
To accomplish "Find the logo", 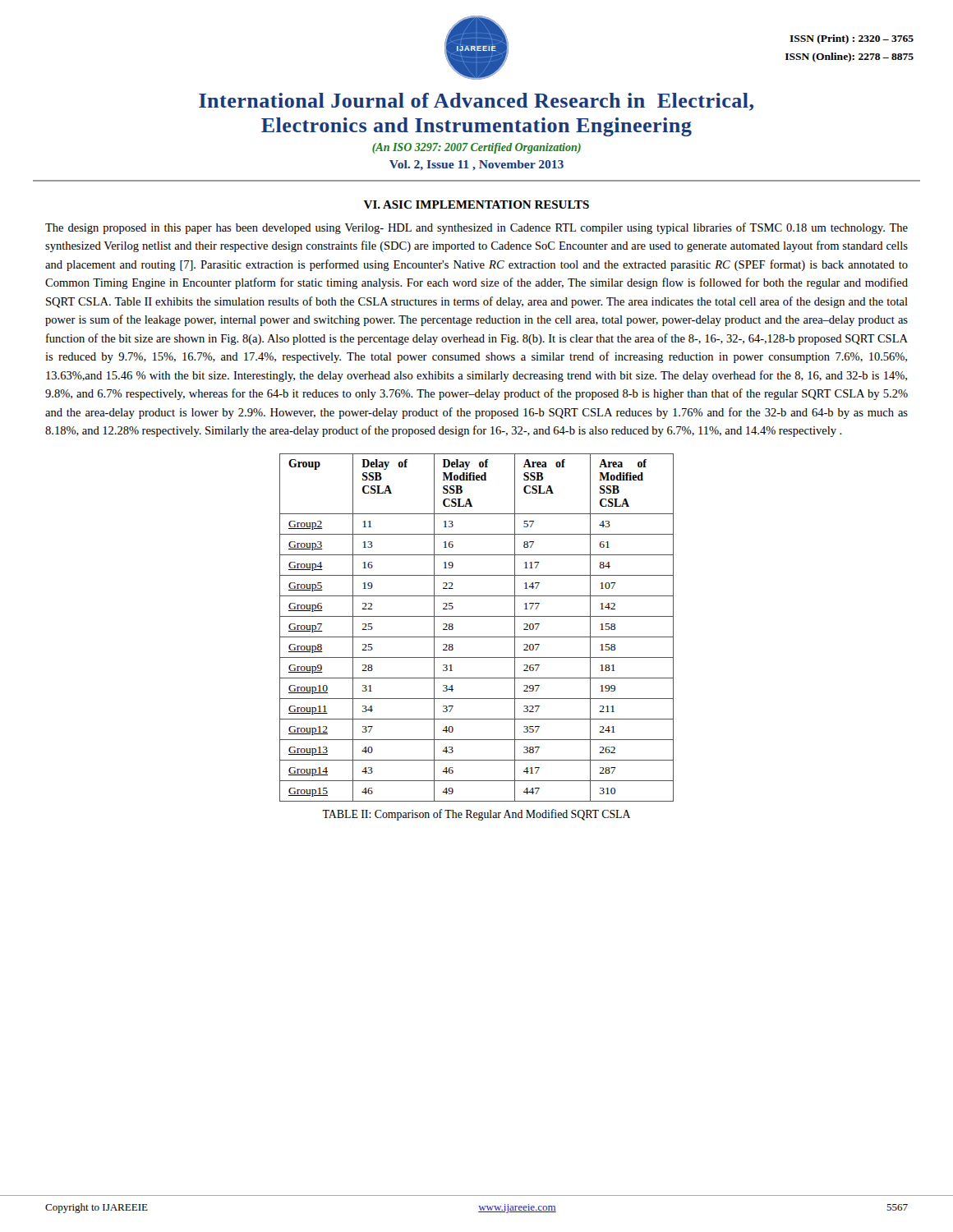I will click(476, 48).
